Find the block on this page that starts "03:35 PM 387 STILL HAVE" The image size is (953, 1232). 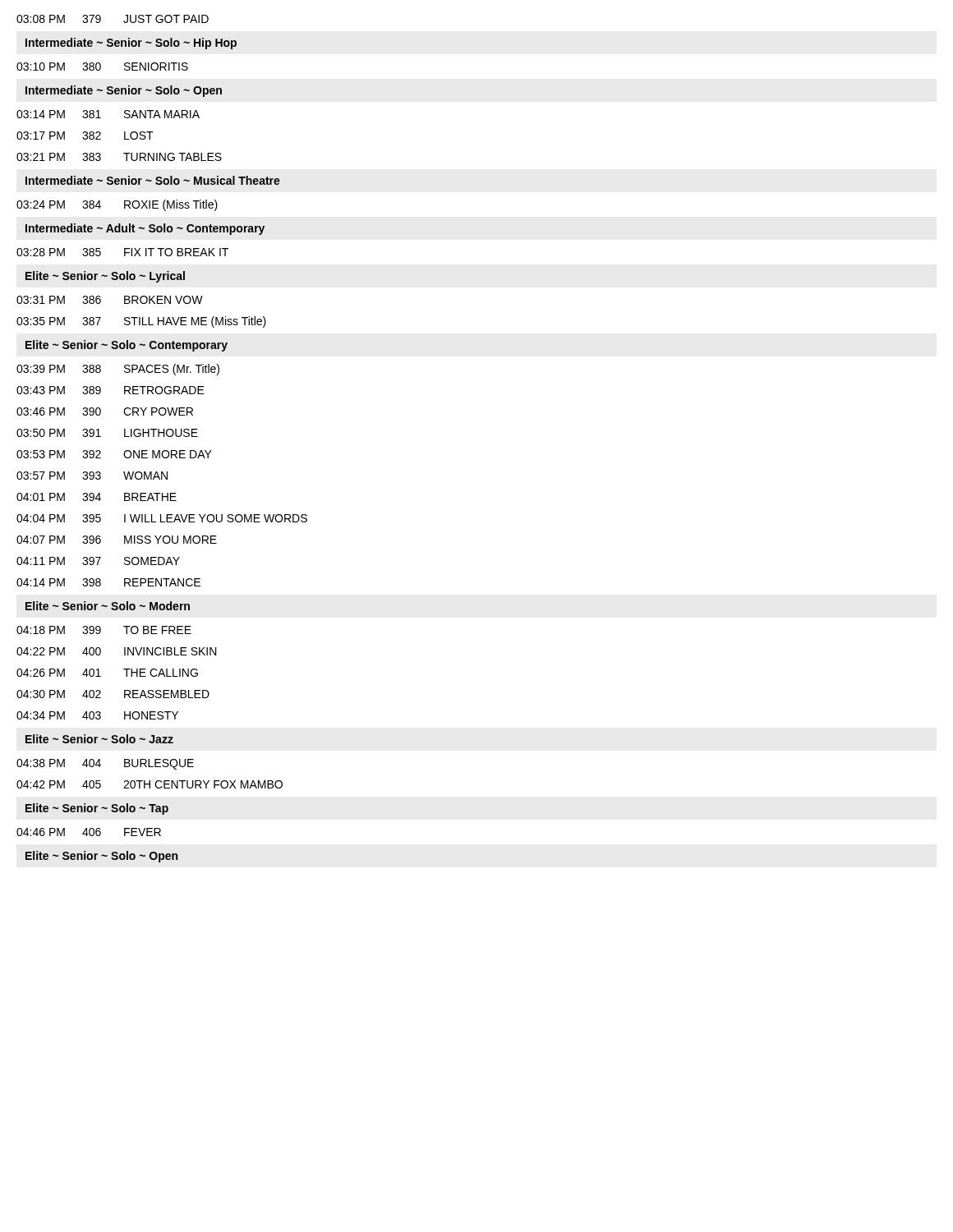click(x=141, y=322)
